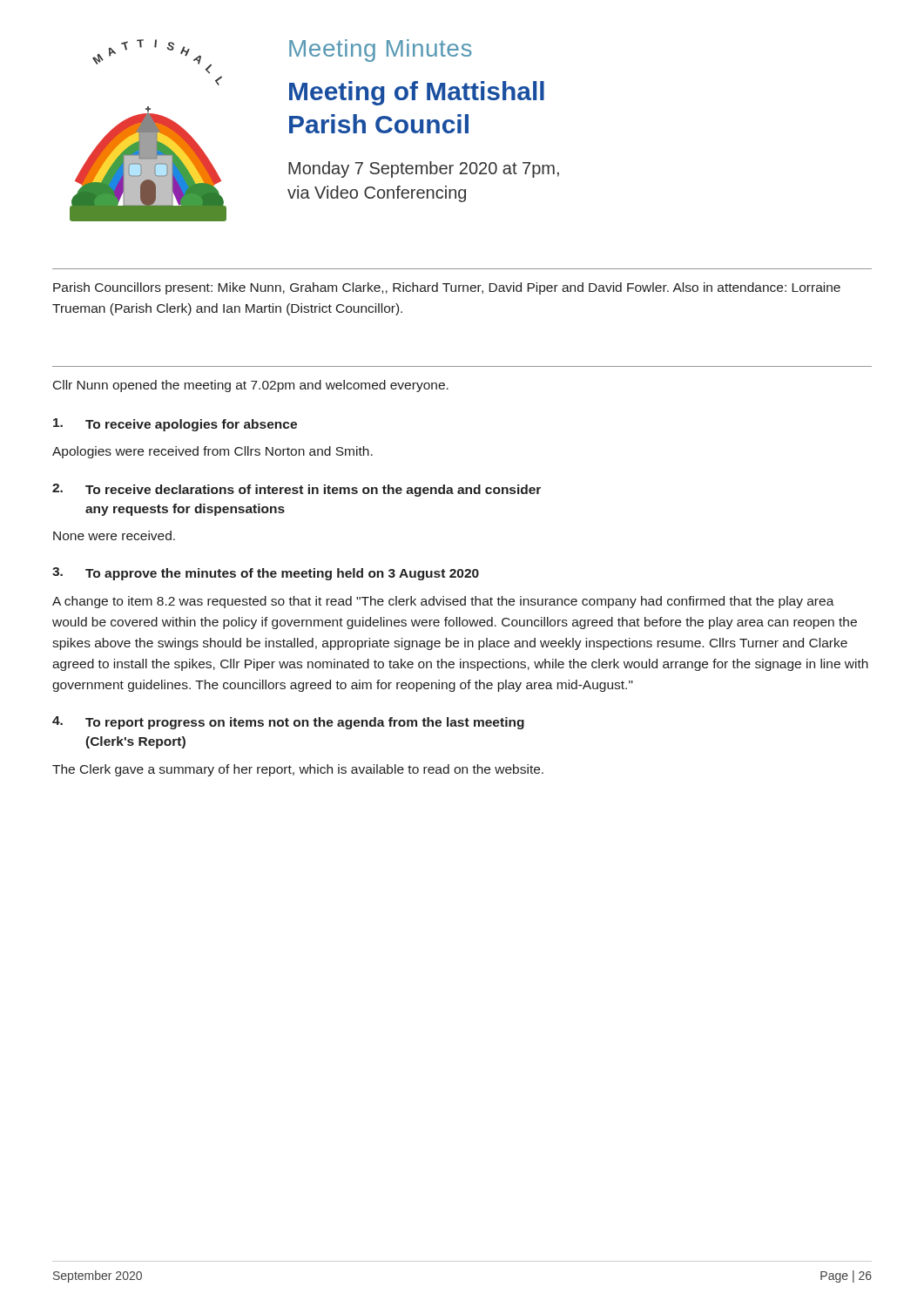This screenshot has height=1307, width=924.
Task: Click on the block starting "4. To report progress"
Action: 288,732
